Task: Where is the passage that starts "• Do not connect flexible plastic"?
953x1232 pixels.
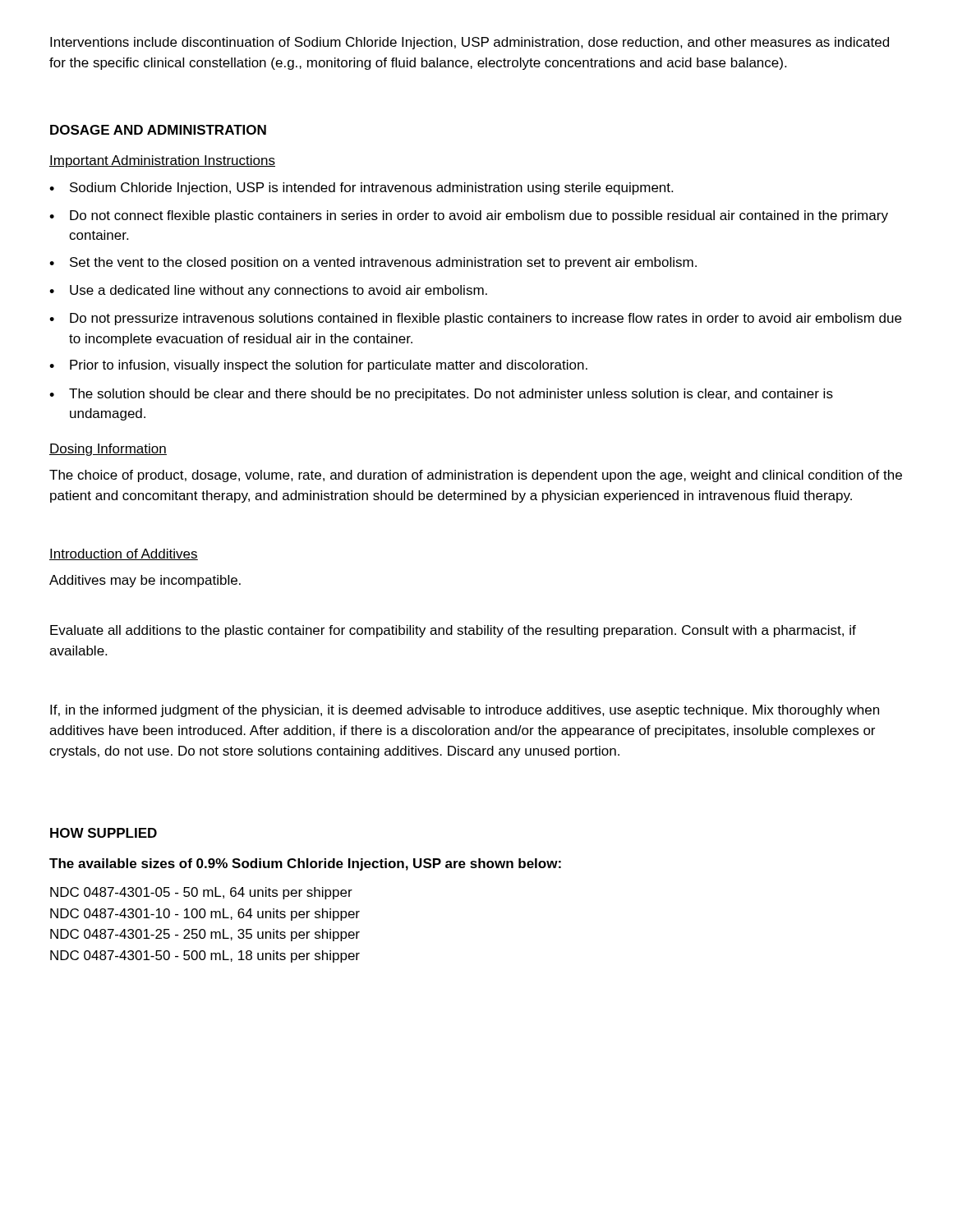Action: [x=476, y=226]
